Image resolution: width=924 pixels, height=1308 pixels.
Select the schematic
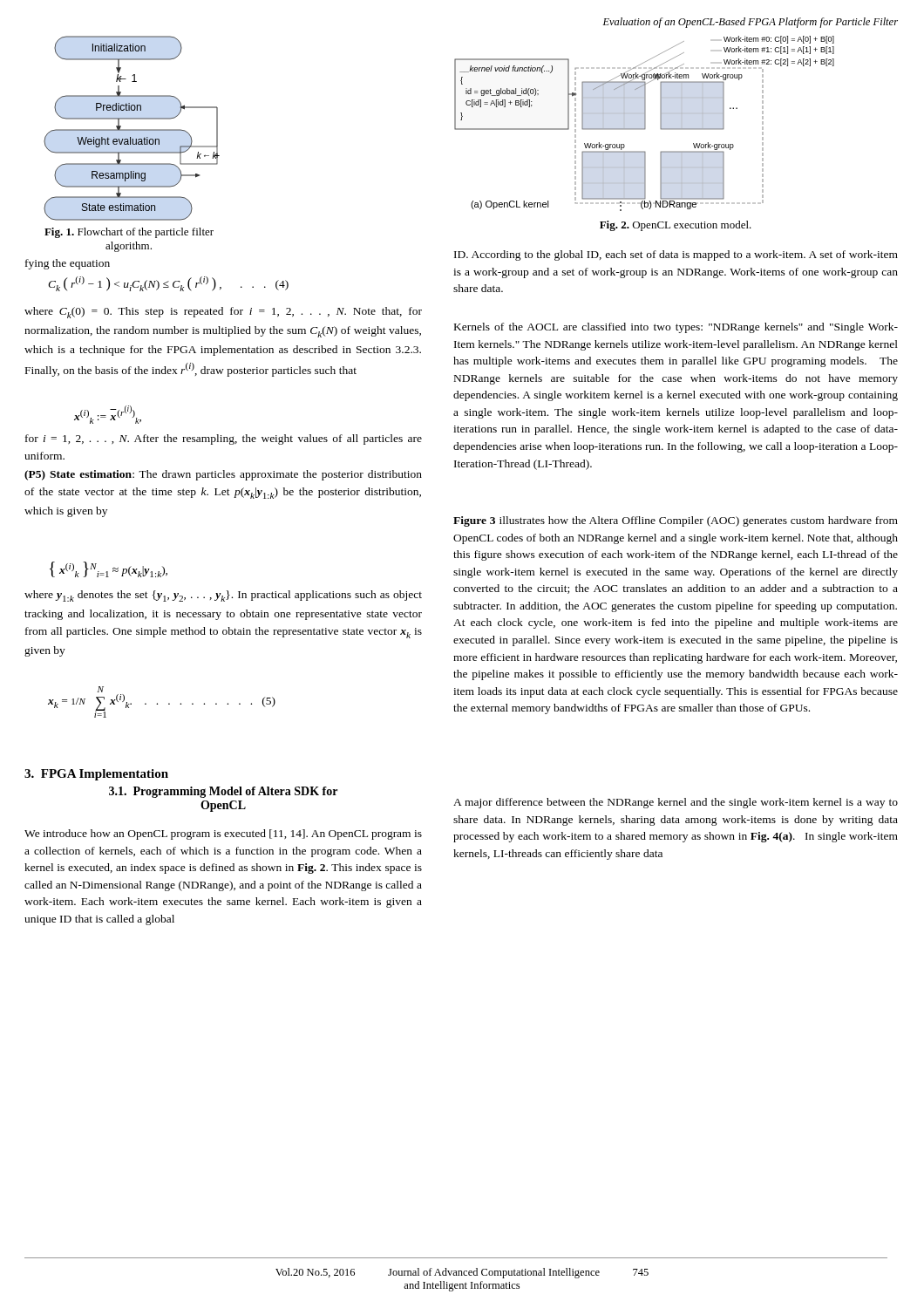point(676,124)
